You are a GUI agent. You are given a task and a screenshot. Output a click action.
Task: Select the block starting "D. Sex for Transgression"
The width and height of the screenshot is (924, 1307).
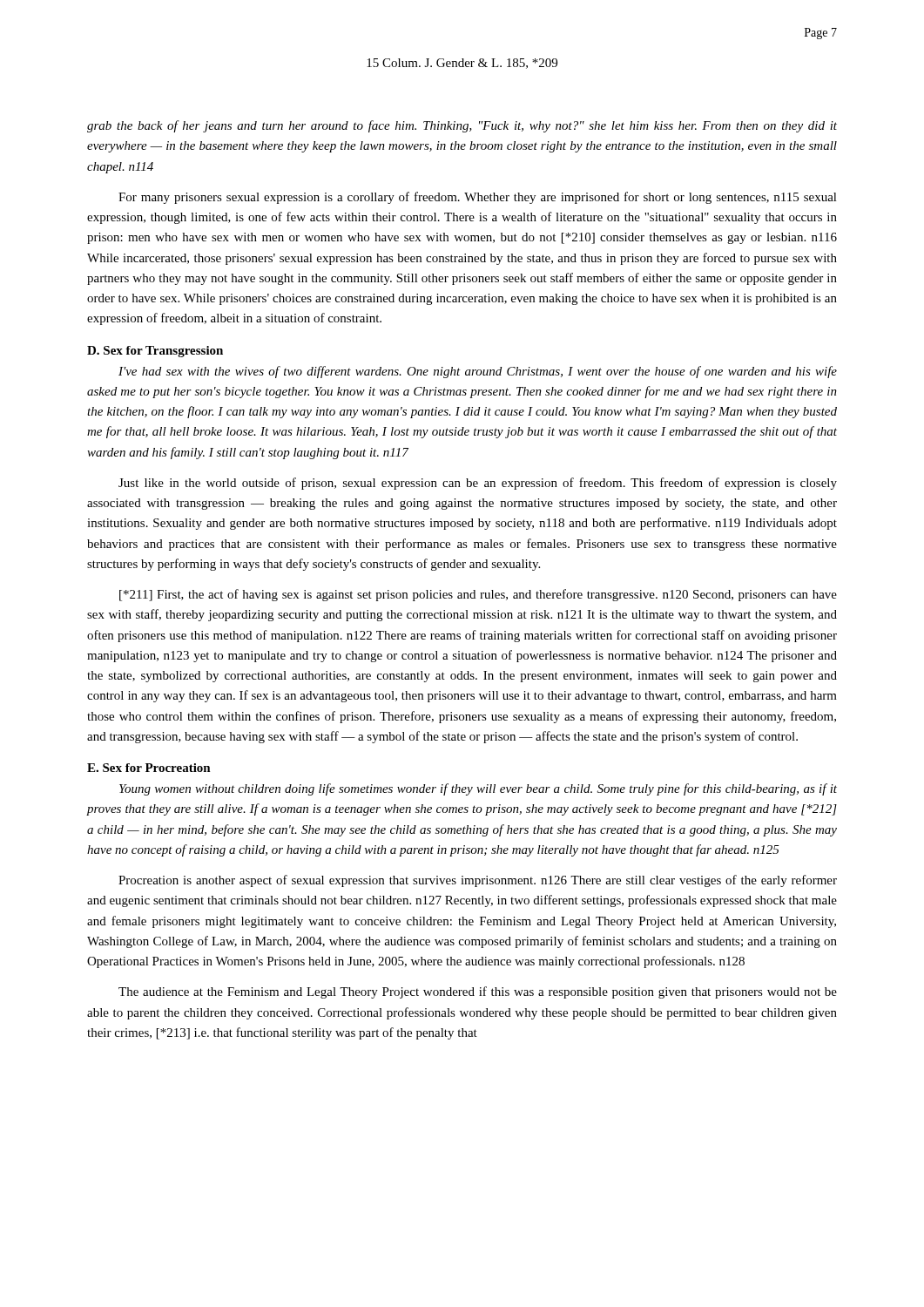pyautogui.click(x=155, y=350)
